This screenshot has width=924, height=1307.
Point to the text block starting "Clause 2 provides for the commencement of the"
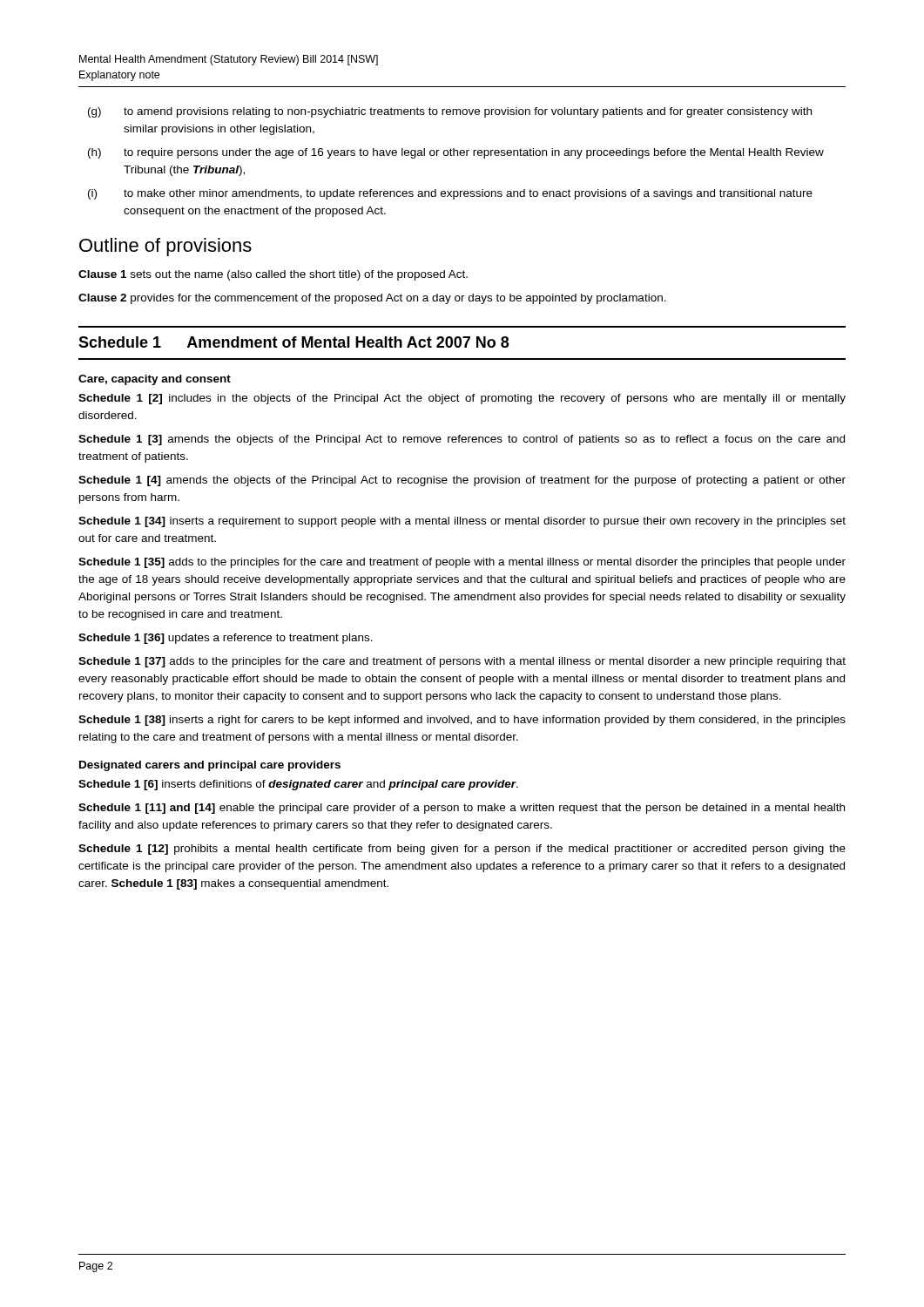pos(372,298)
